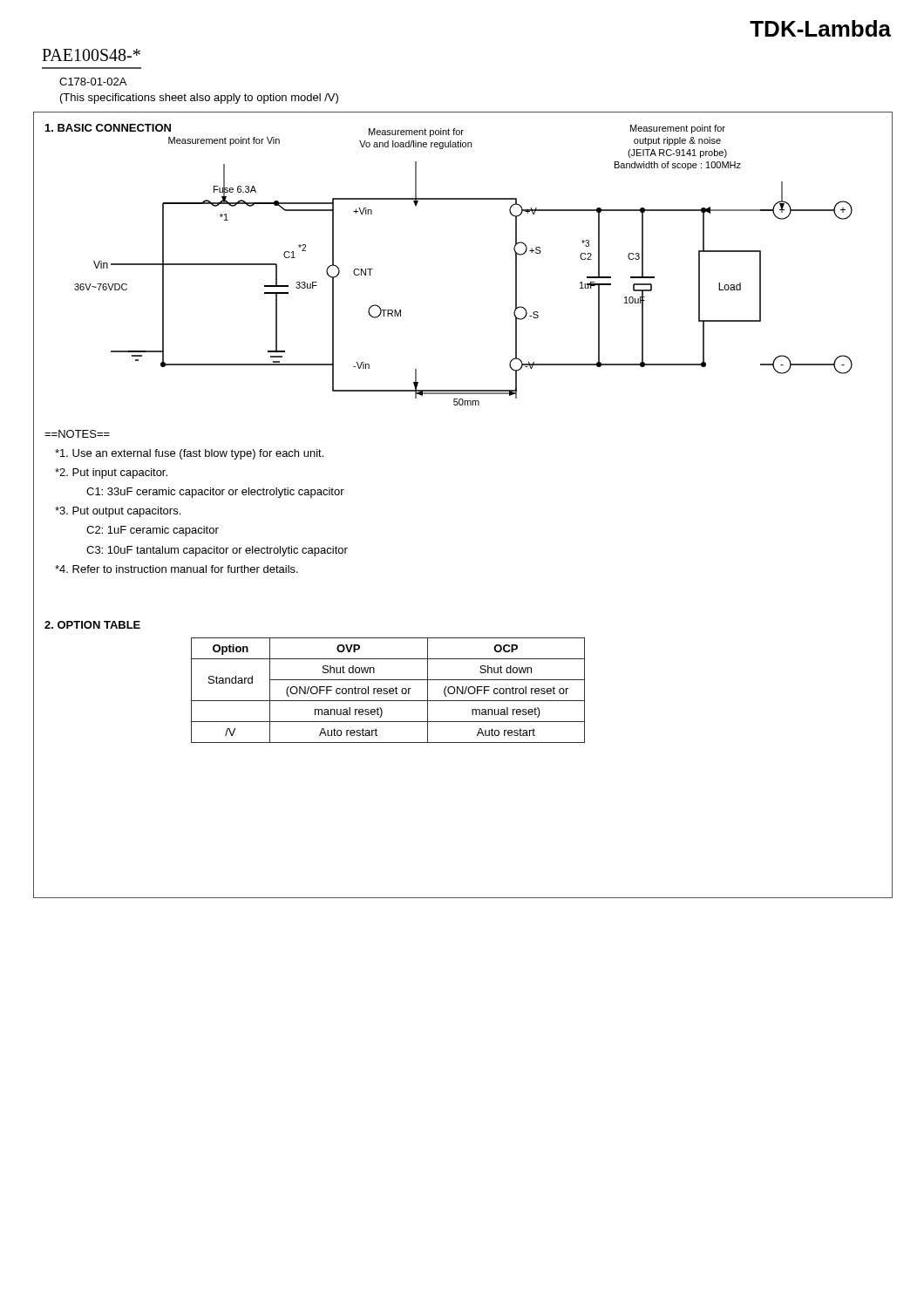Select the region starting "==NOTES== *1. Use an external fuse (fast"
Screen dimensions: 1308x924
(x=196, y=502)
